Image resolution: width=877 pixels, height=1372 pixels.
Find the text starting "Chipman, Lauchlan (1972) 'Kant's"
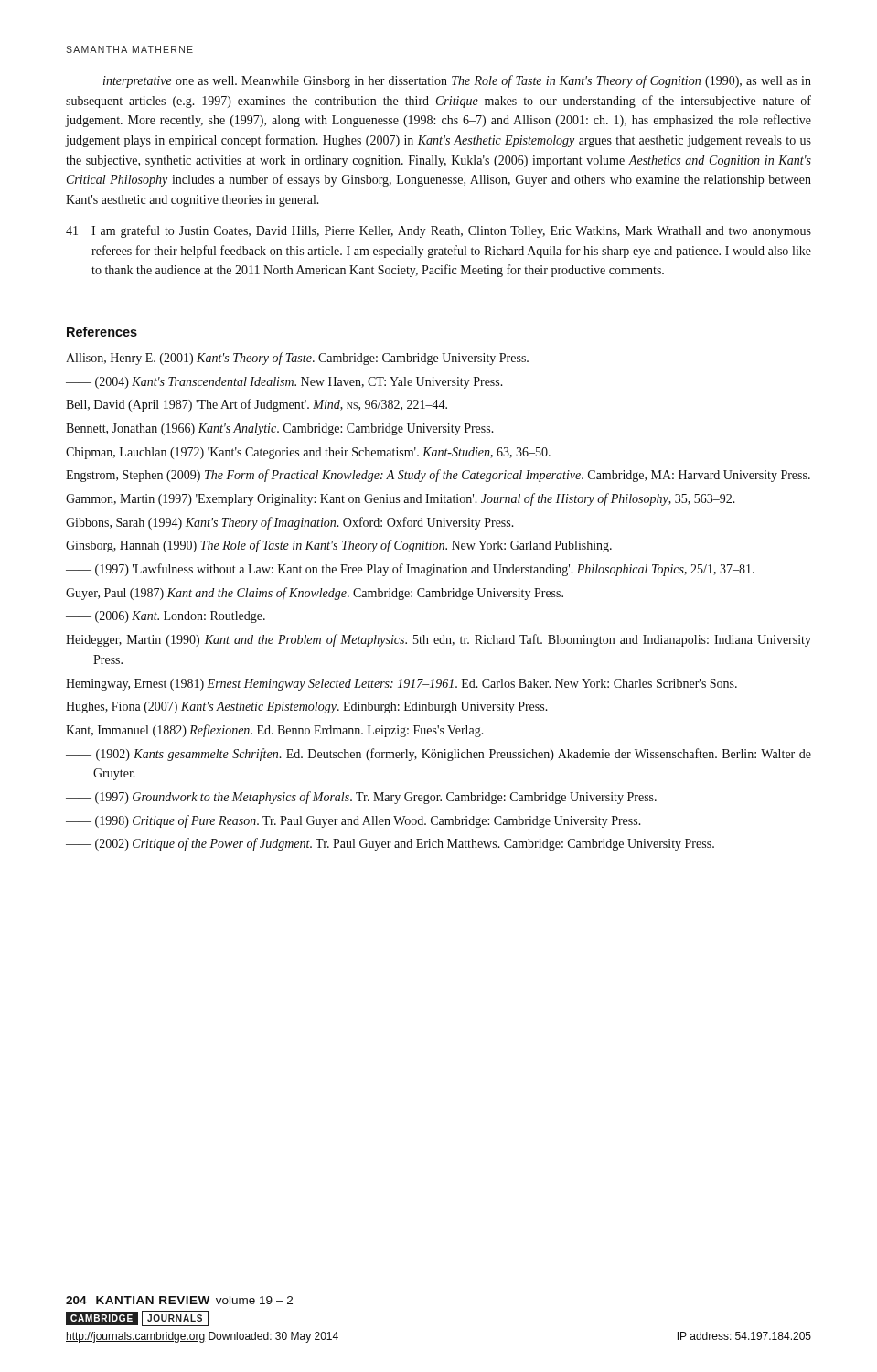(438, 452)
